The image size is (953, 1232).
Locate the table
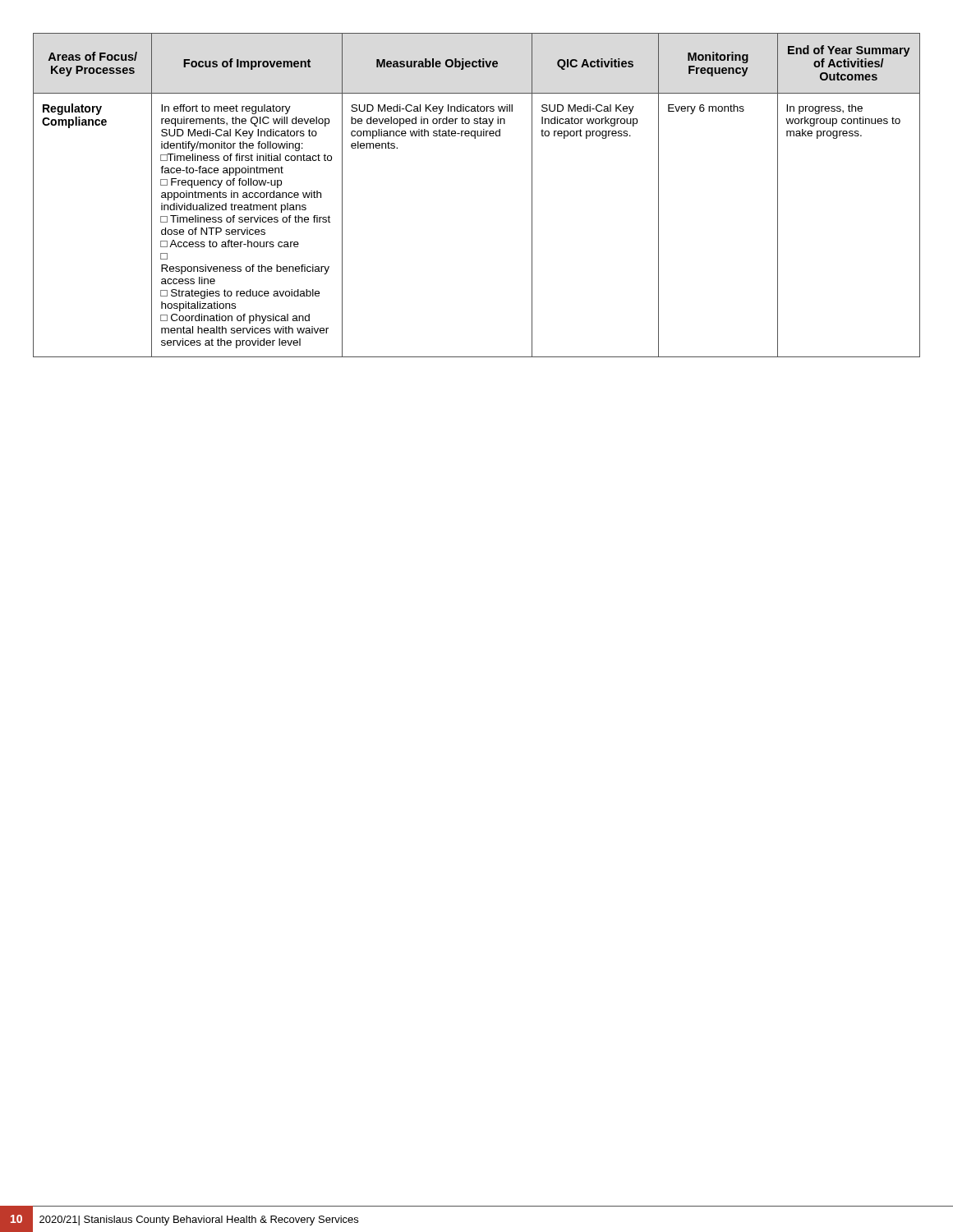click(476, 195)
